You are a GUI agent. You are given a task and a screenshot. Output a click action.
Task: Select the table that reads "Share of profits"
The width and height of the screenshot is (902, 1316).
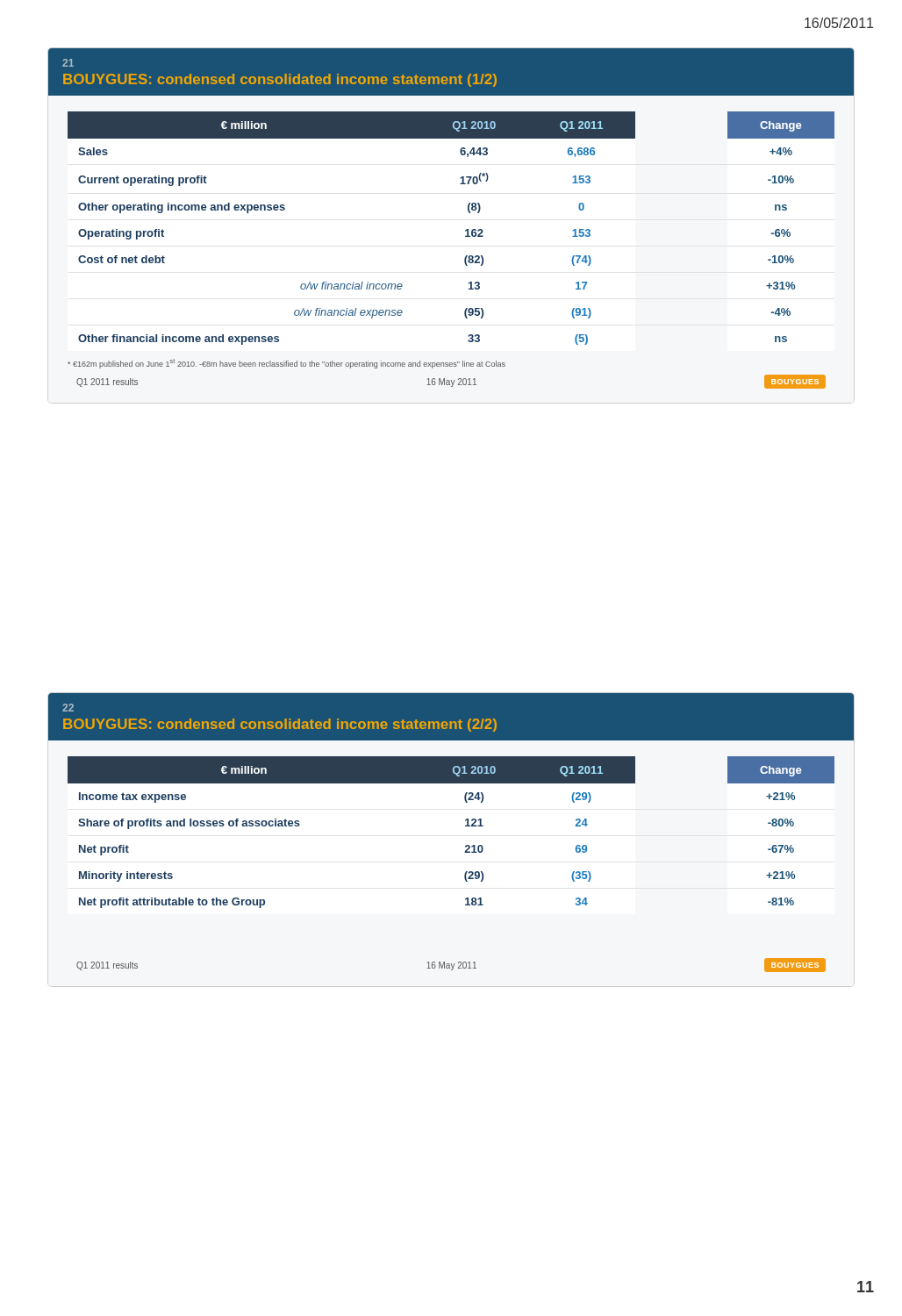(x=451, y=835)
